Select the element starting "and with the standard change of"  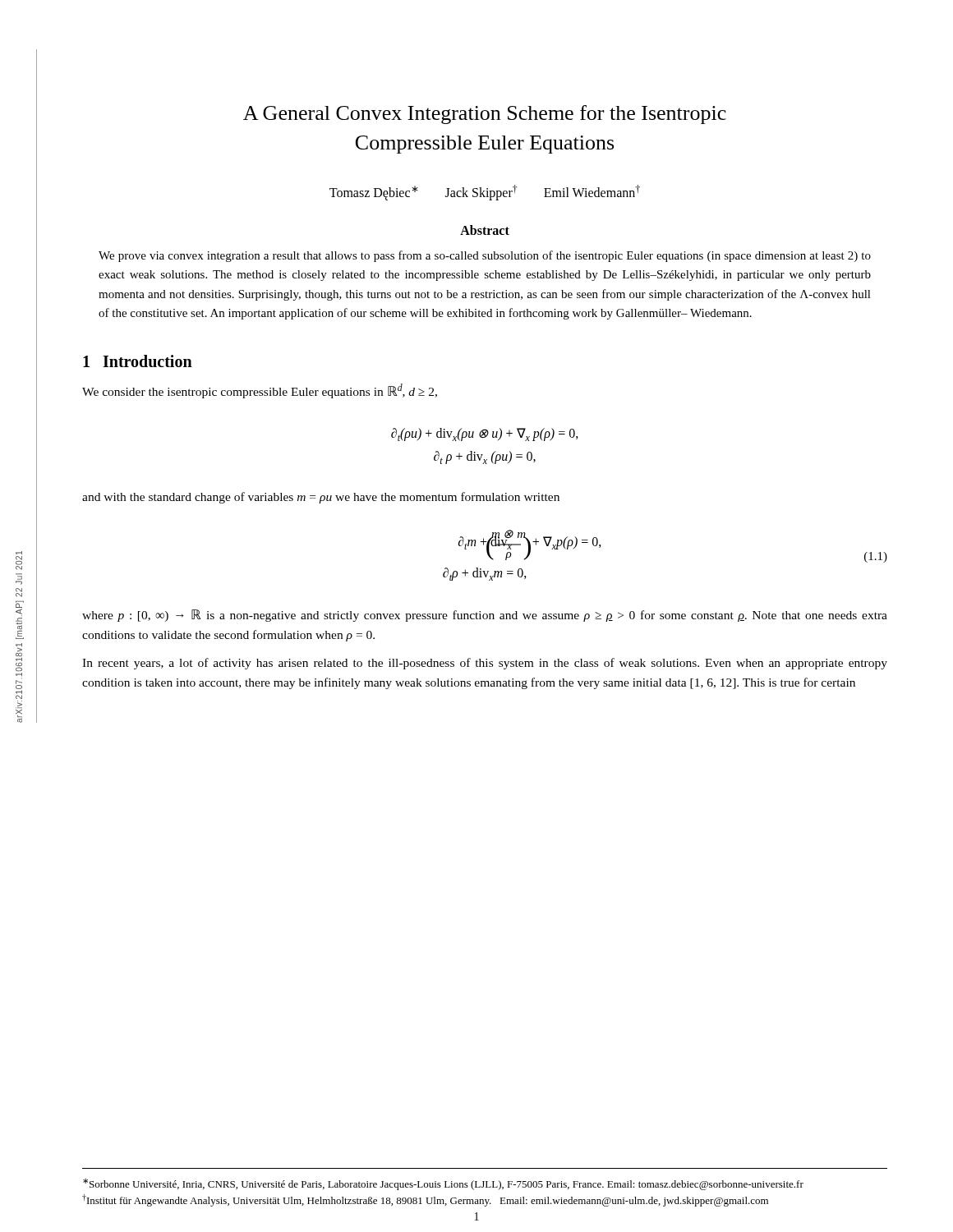321,497
